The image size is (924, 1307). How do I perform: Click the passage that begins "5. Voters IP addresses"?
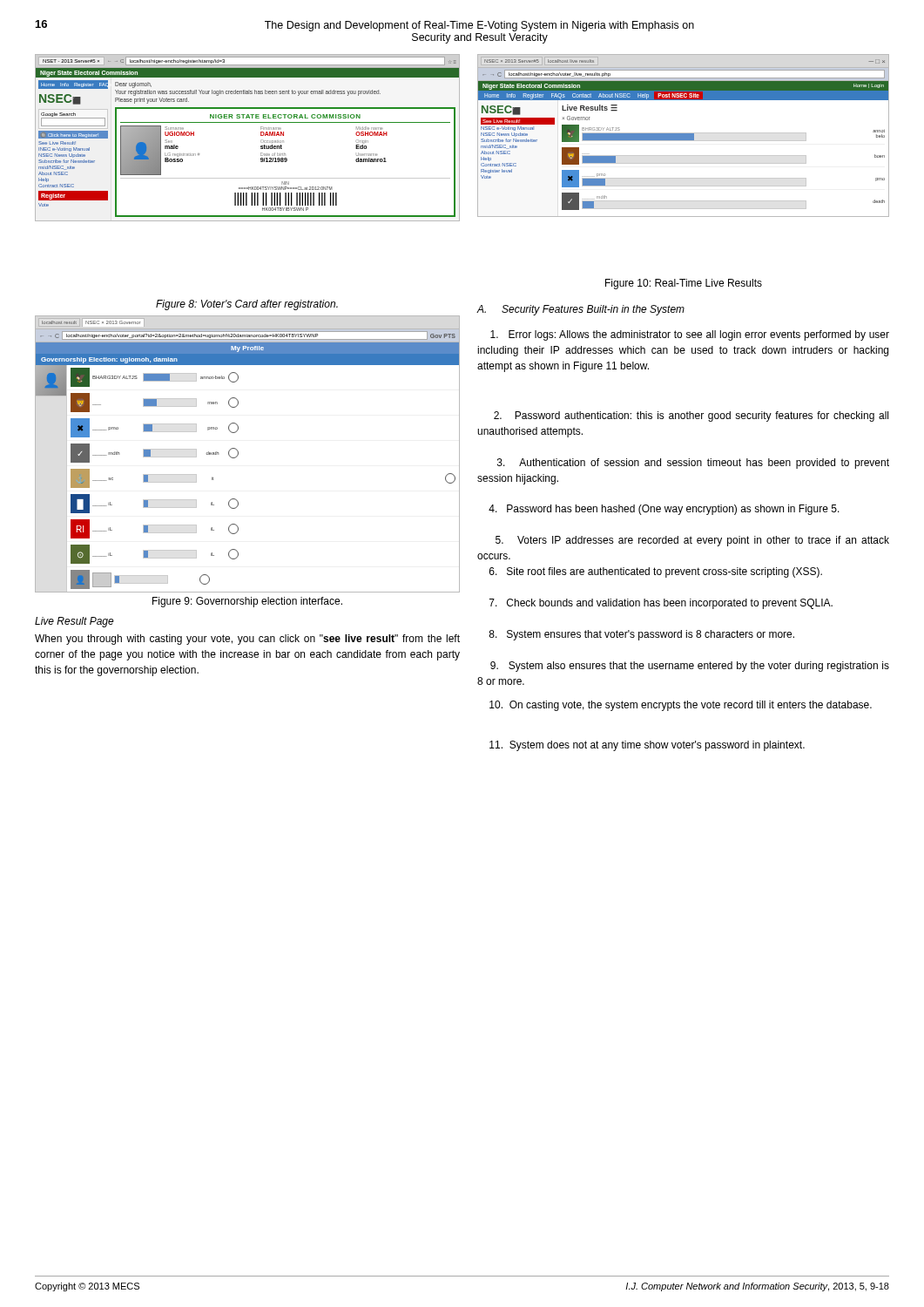coord(683,548)
